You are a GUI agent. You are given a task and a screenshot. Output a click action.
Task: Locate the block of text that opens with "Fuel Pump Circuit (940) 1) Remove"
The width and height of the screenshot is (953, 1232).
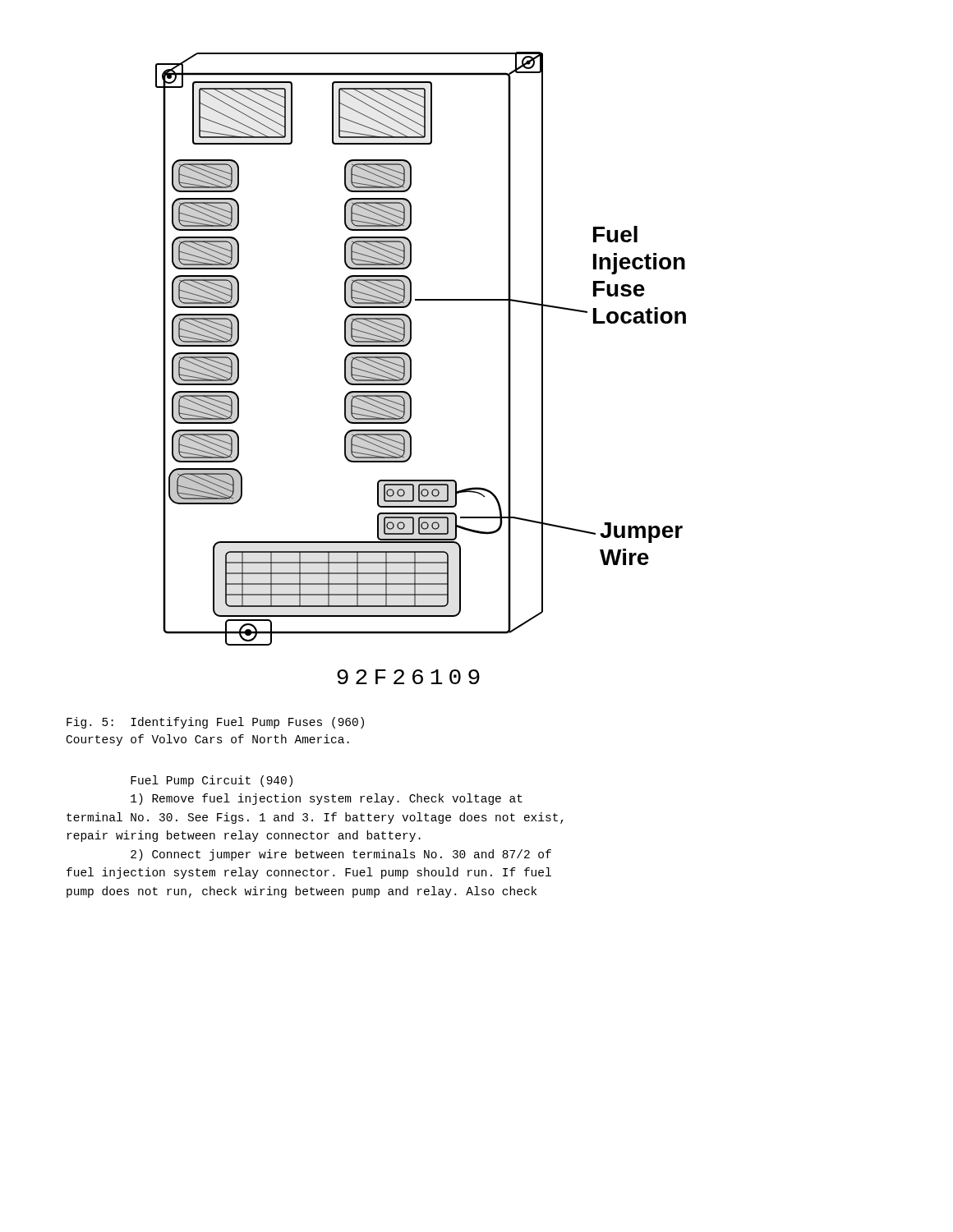pyautogui.click(x=316, y=836)
